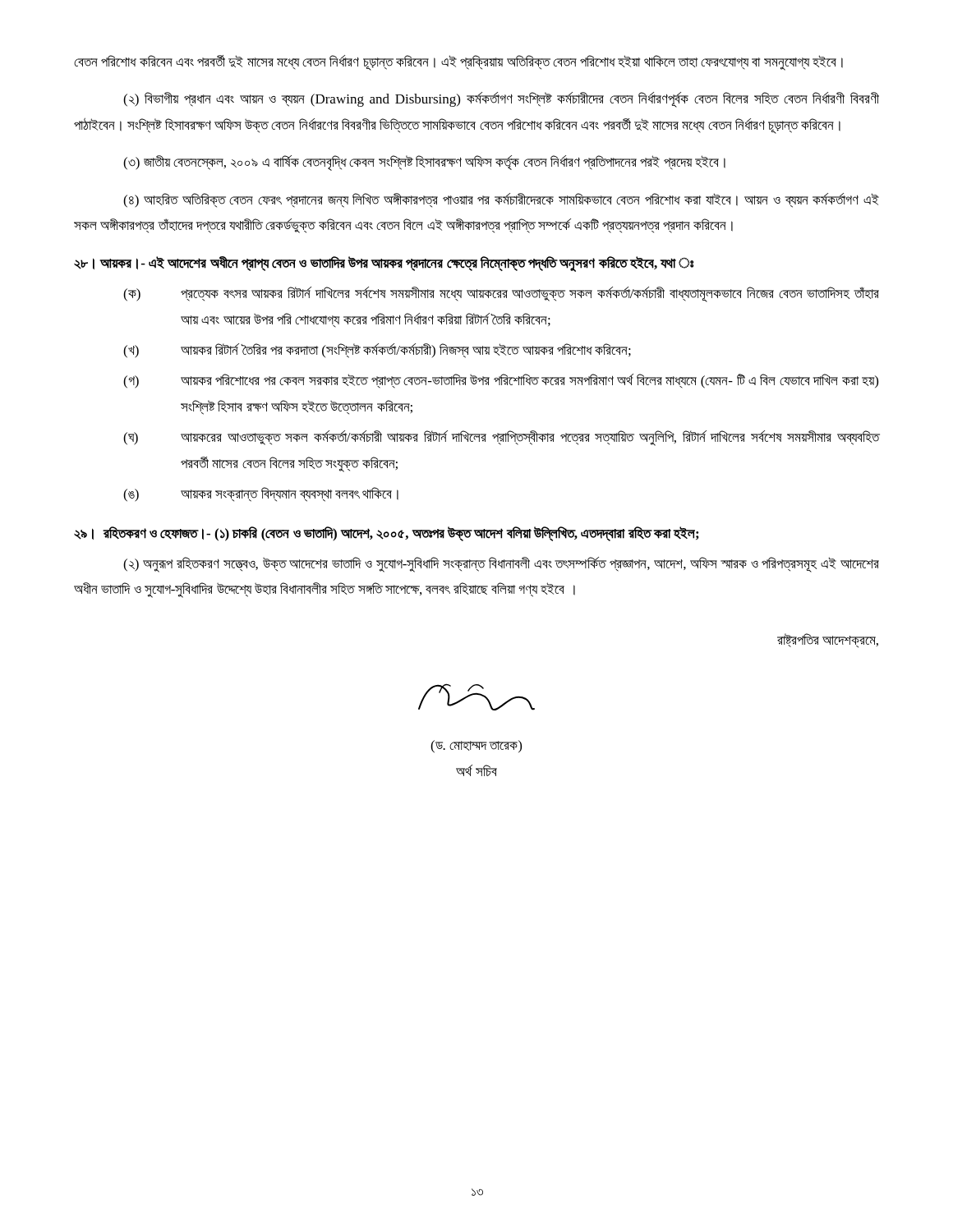Point to the region starting "২৯। রহিতকরণ ও হেফাজত।-"

[387, 533]
